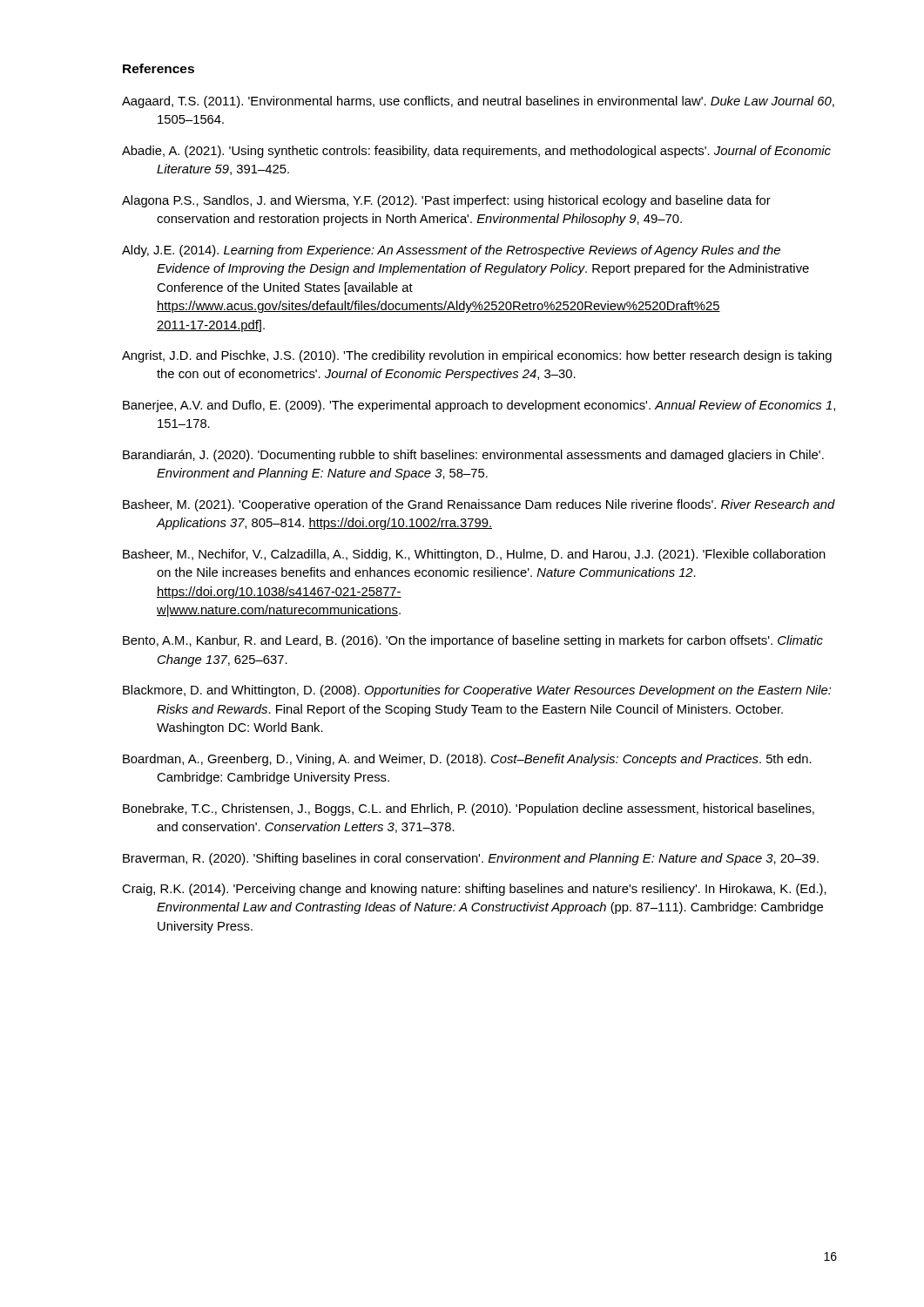924x1307 pixels.
Task: Click the passage that begins "Banerjee, A.V. and Duflo, E. (2009)."
Action: tap(479, 414)
